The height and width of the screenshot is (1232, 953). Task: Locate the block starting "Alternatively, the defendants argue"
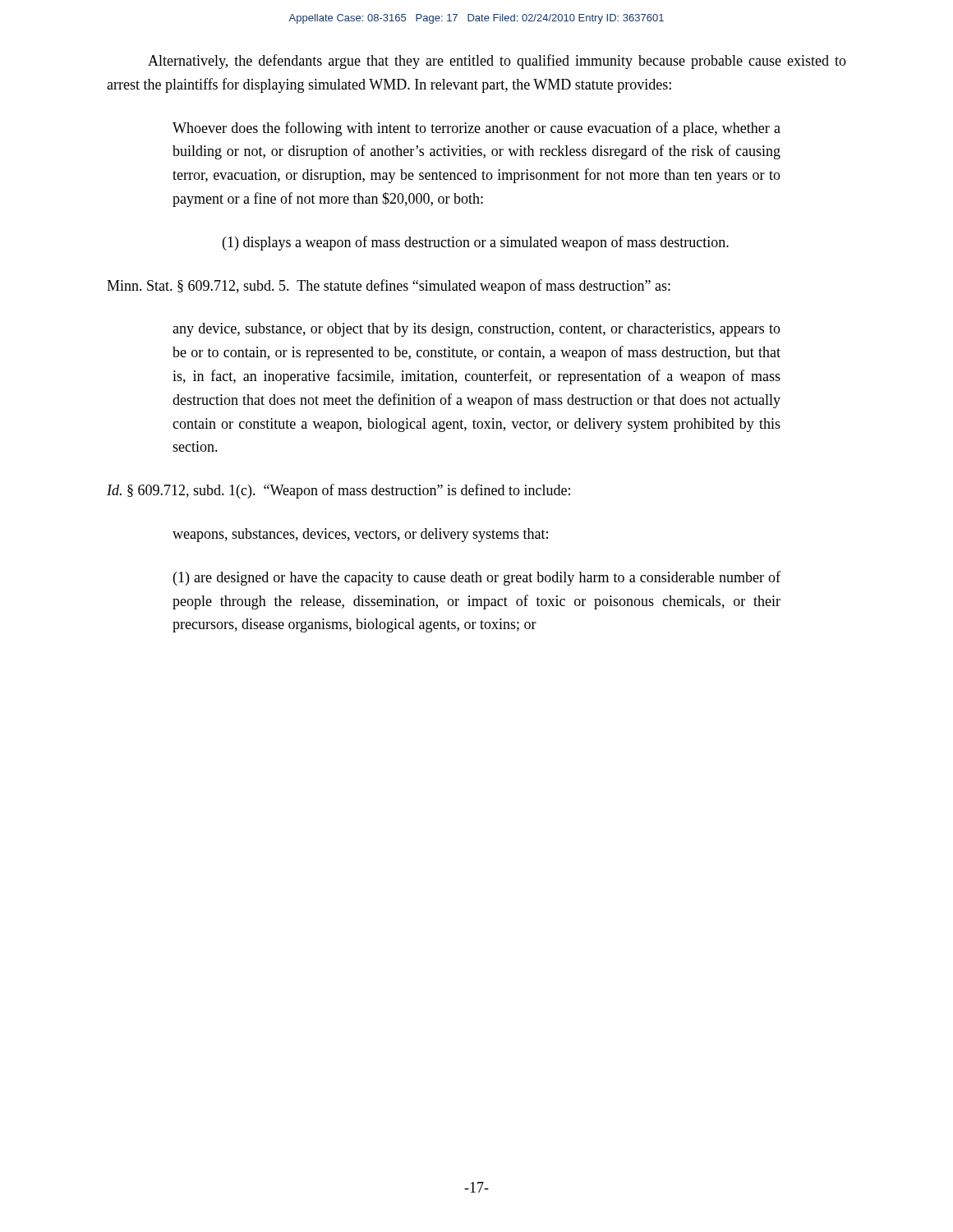[x=476, y=73]
